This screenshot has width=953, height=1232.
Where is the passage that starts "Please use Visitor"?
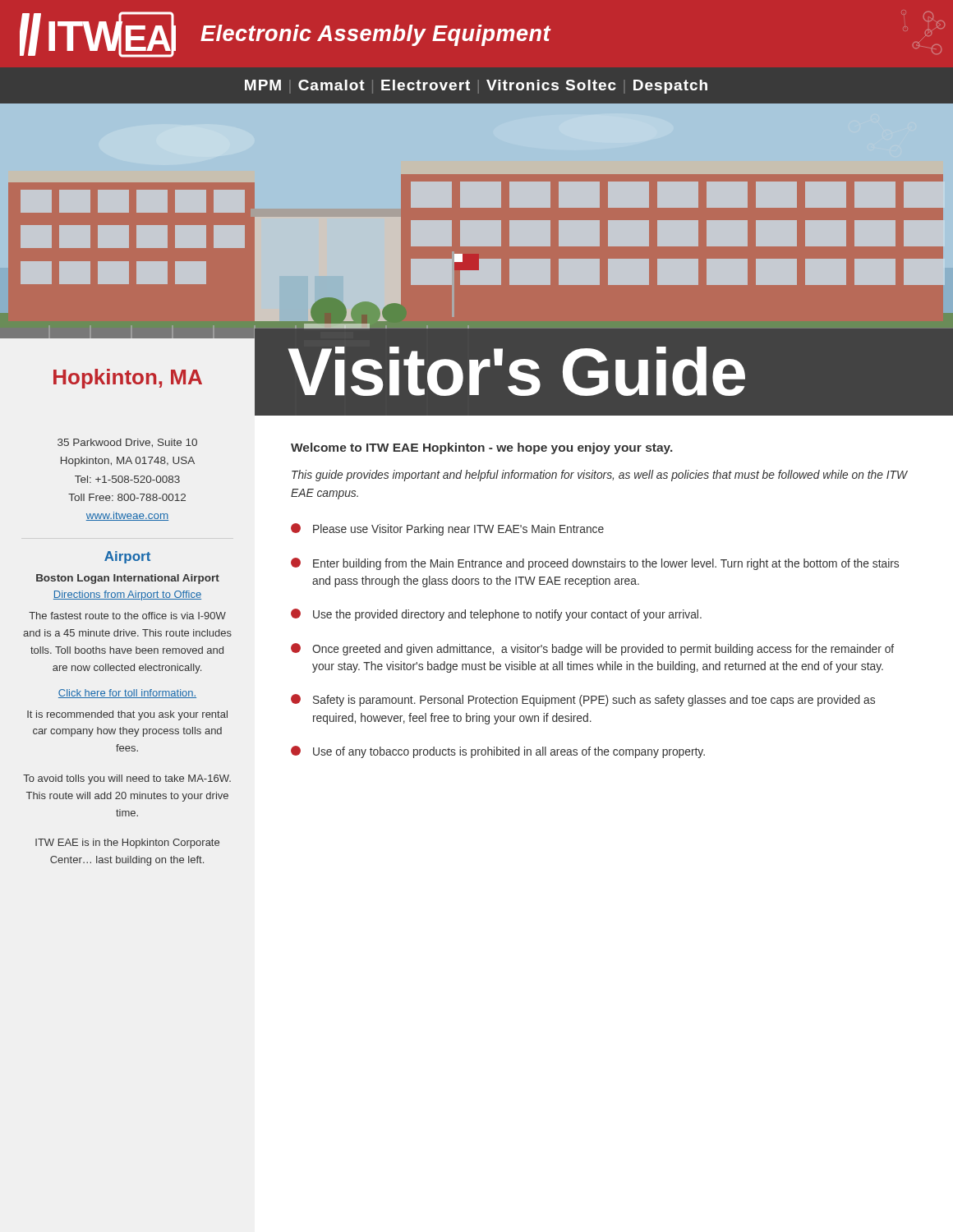click(x=447, y=530)
